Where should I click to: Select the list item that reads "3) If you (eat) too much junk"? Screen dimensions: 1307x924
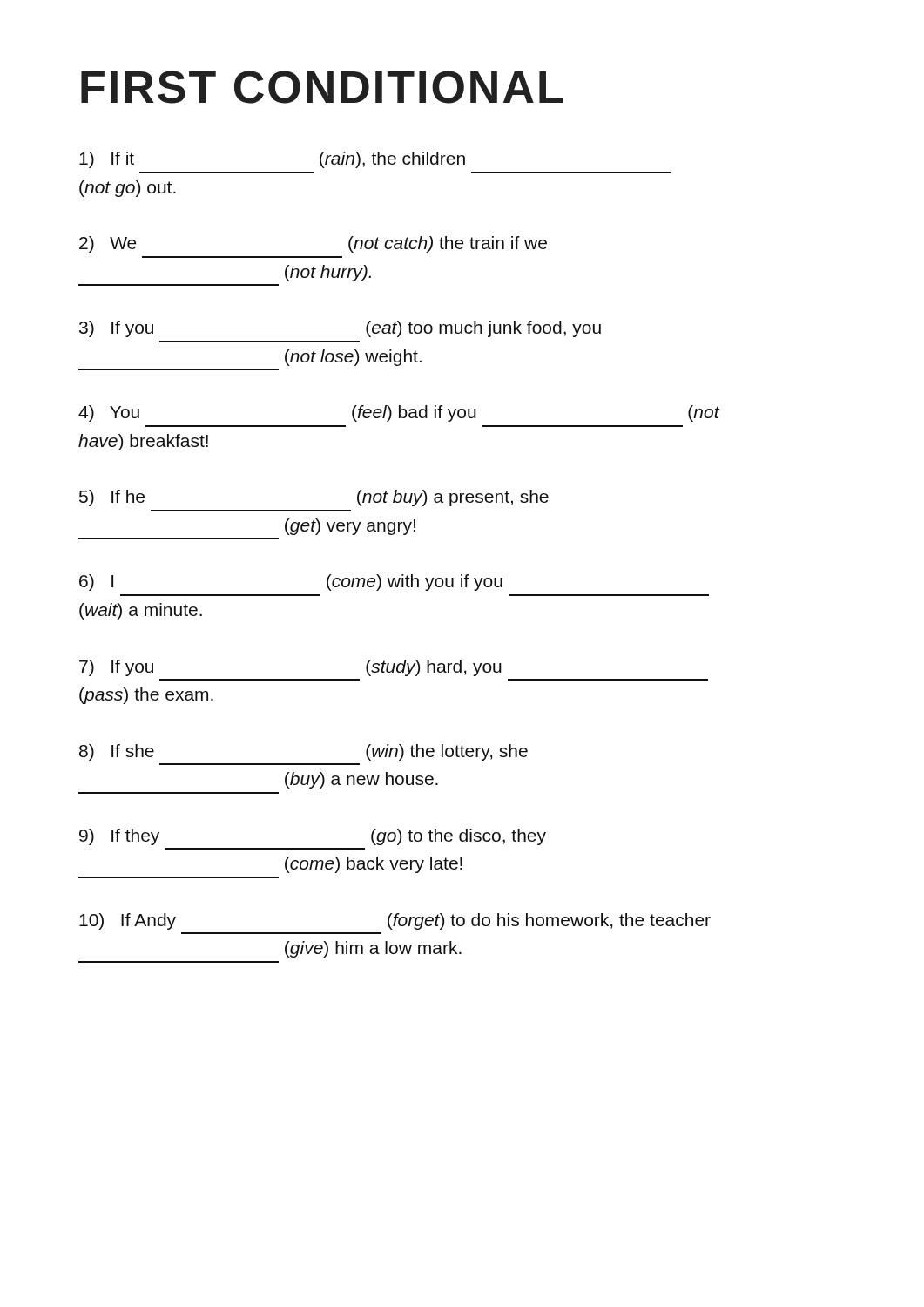[462, 342]
